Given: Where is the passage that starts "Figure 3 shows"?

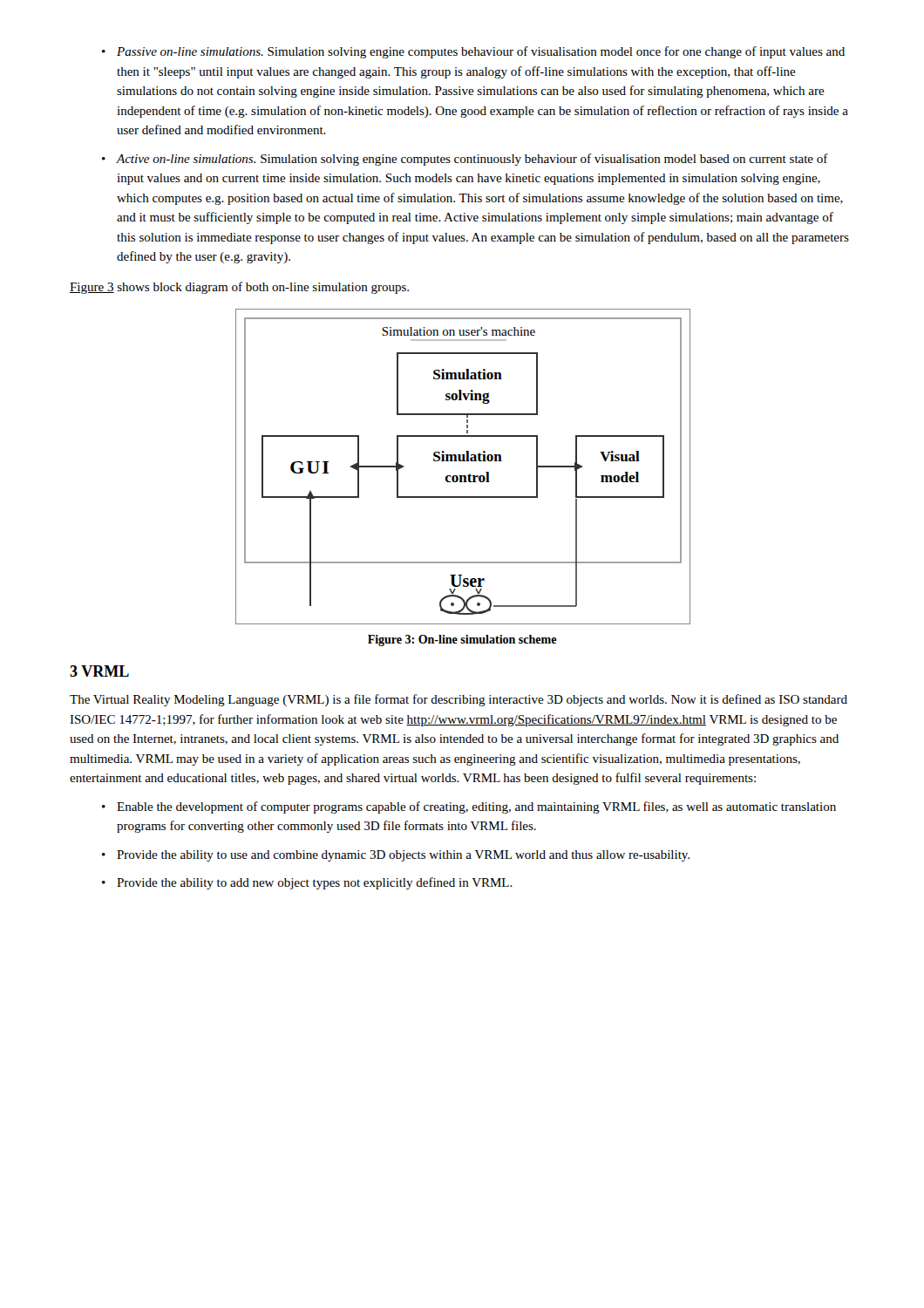Looking at the screenshot, I should [x=240, y=286].
